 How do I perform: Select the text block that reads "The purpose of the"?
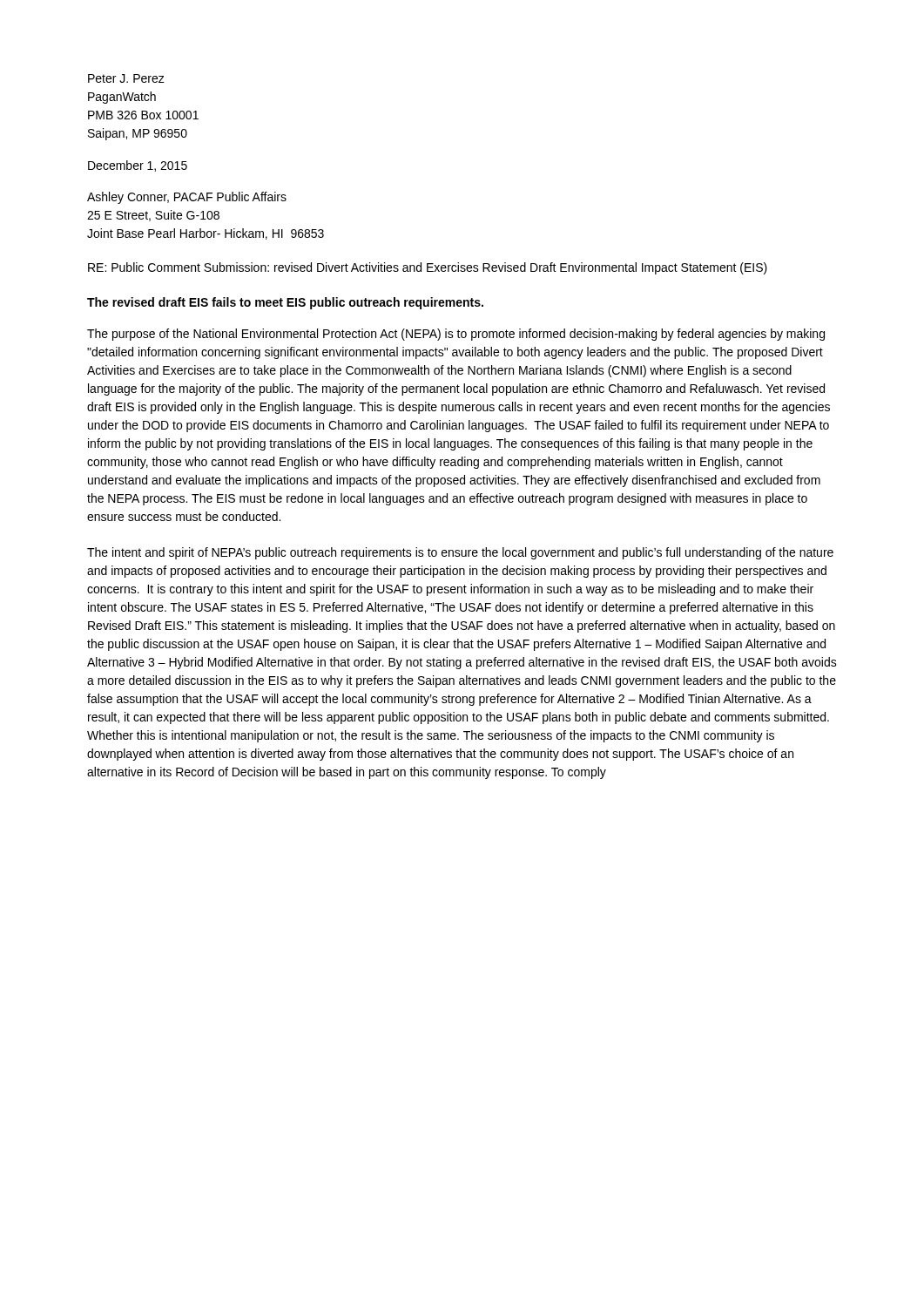pos(459,425)
